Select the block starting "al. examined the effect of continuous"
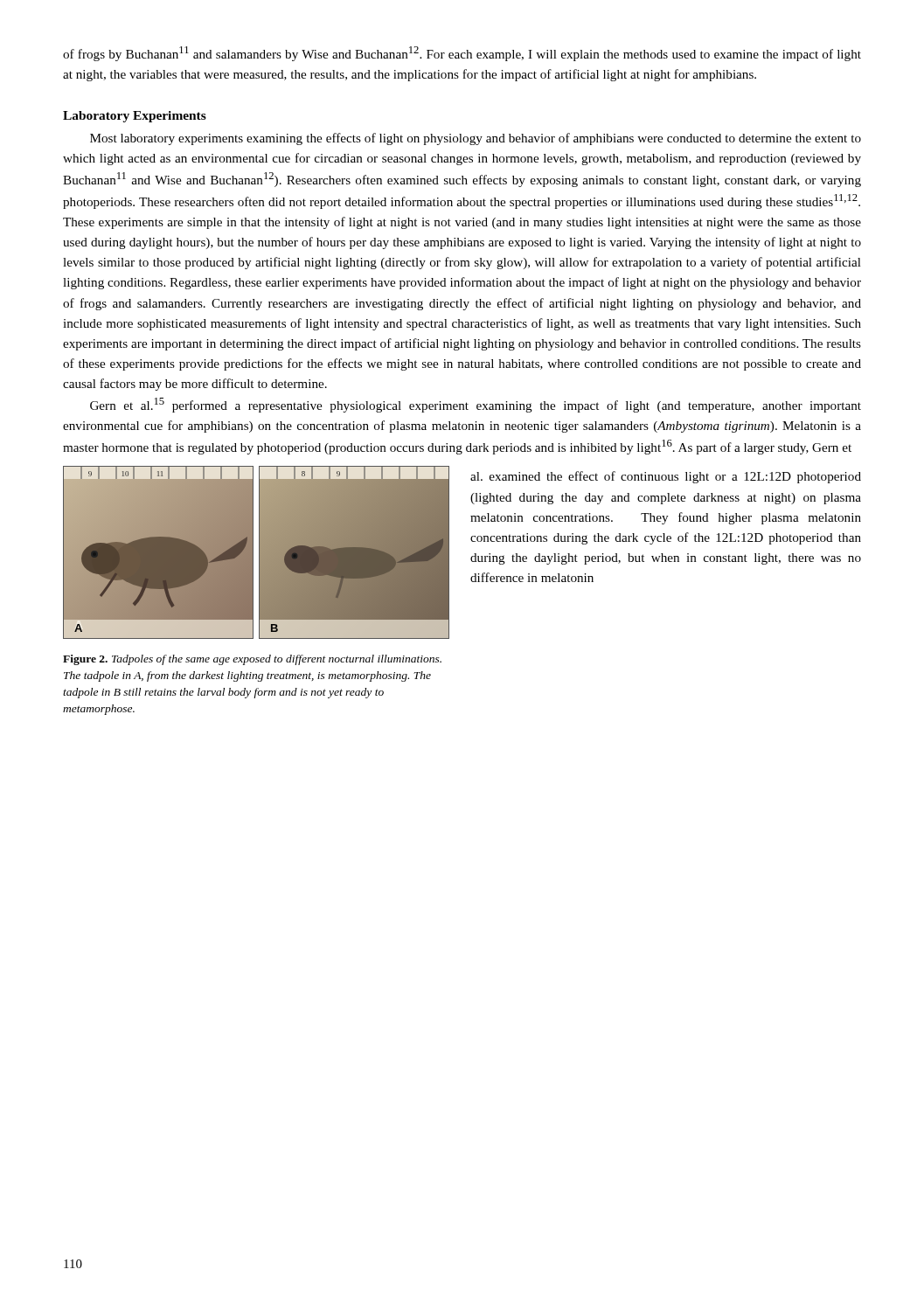Viewport: 924px width, 1311px height. 666,527
